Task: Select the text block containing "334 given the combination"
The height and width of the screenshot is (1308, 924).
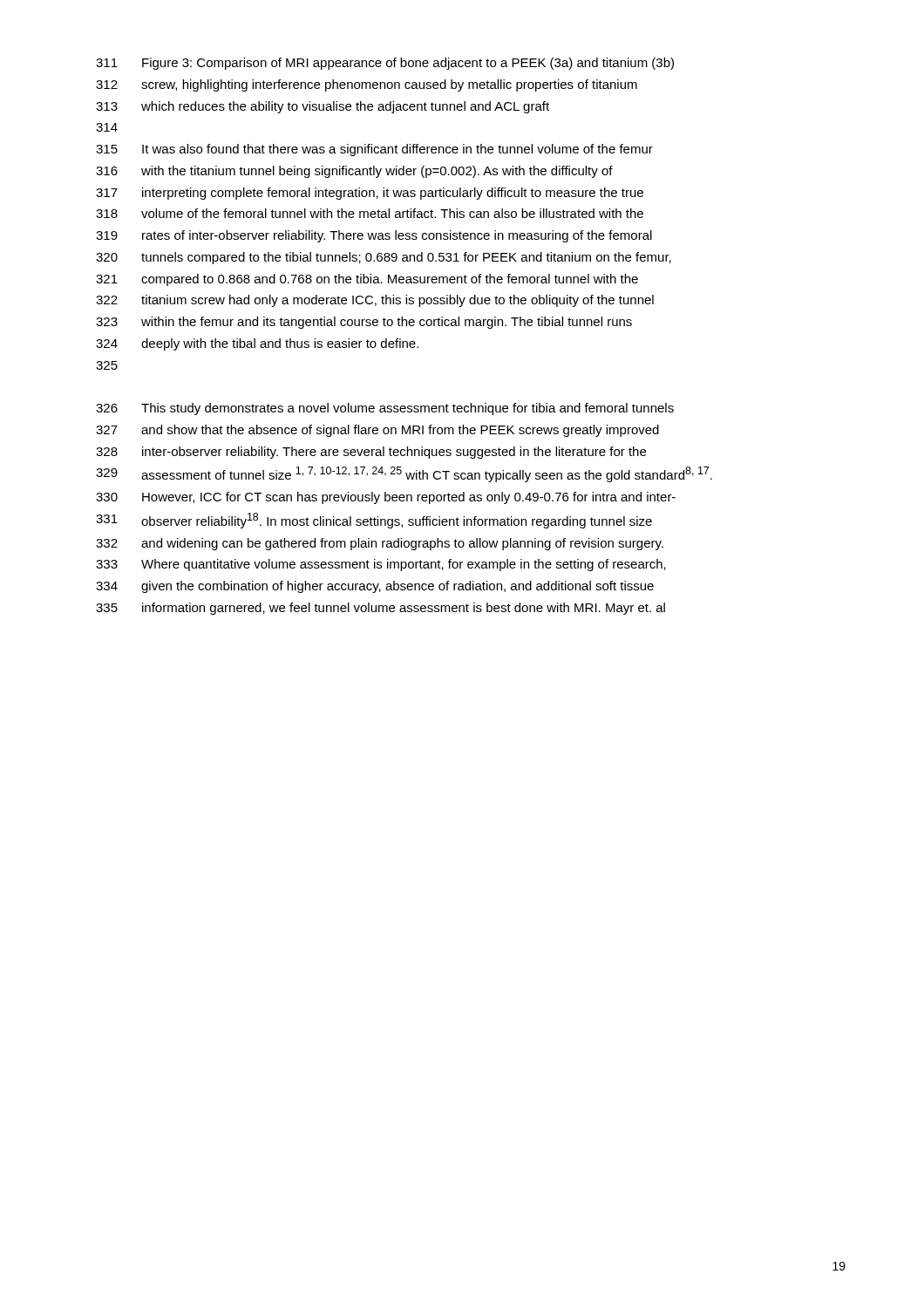Action: pyautogui.click(x=471, y=586)
